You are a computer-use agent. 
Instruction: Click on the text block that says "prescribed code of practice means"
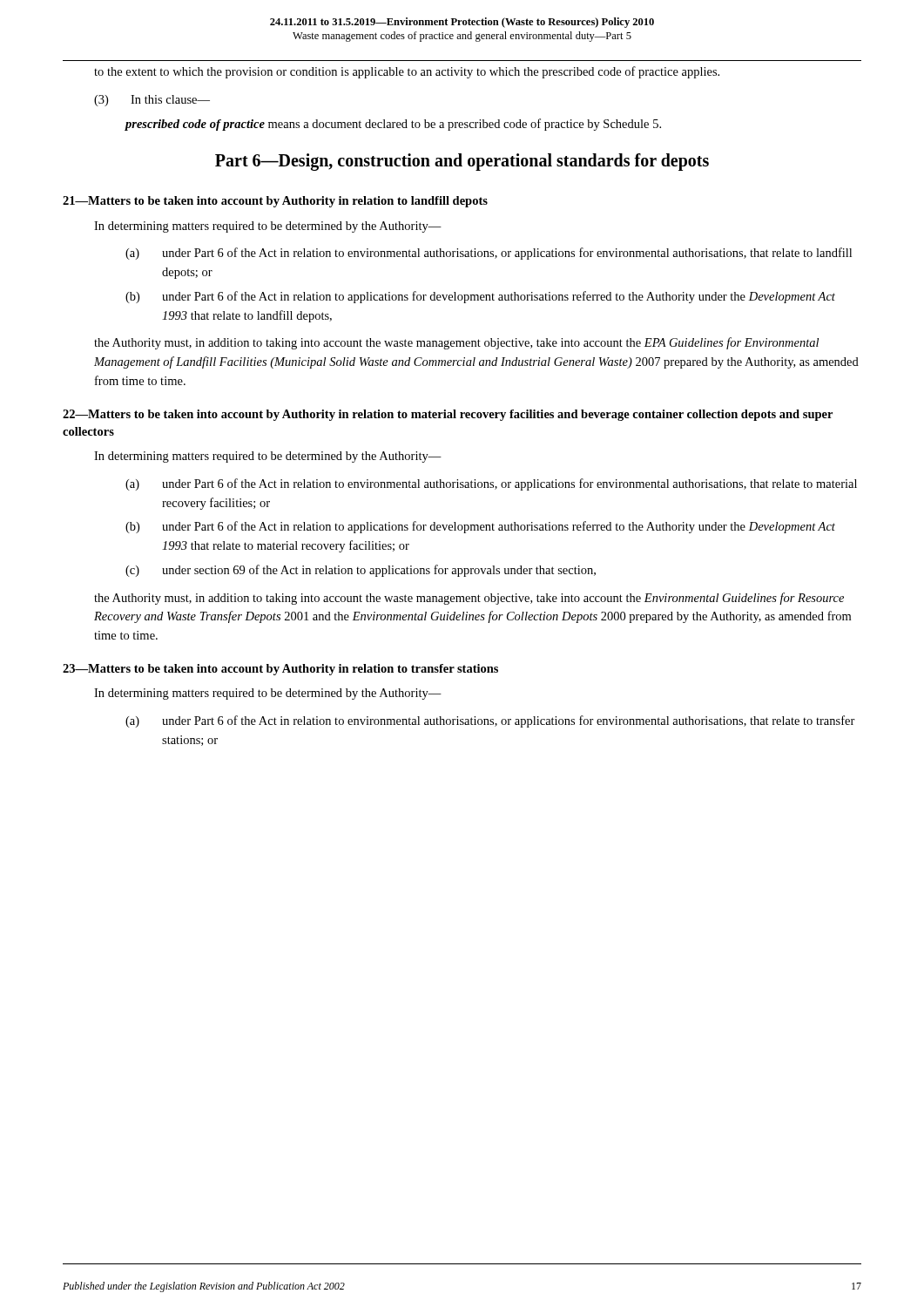[394, 123]
